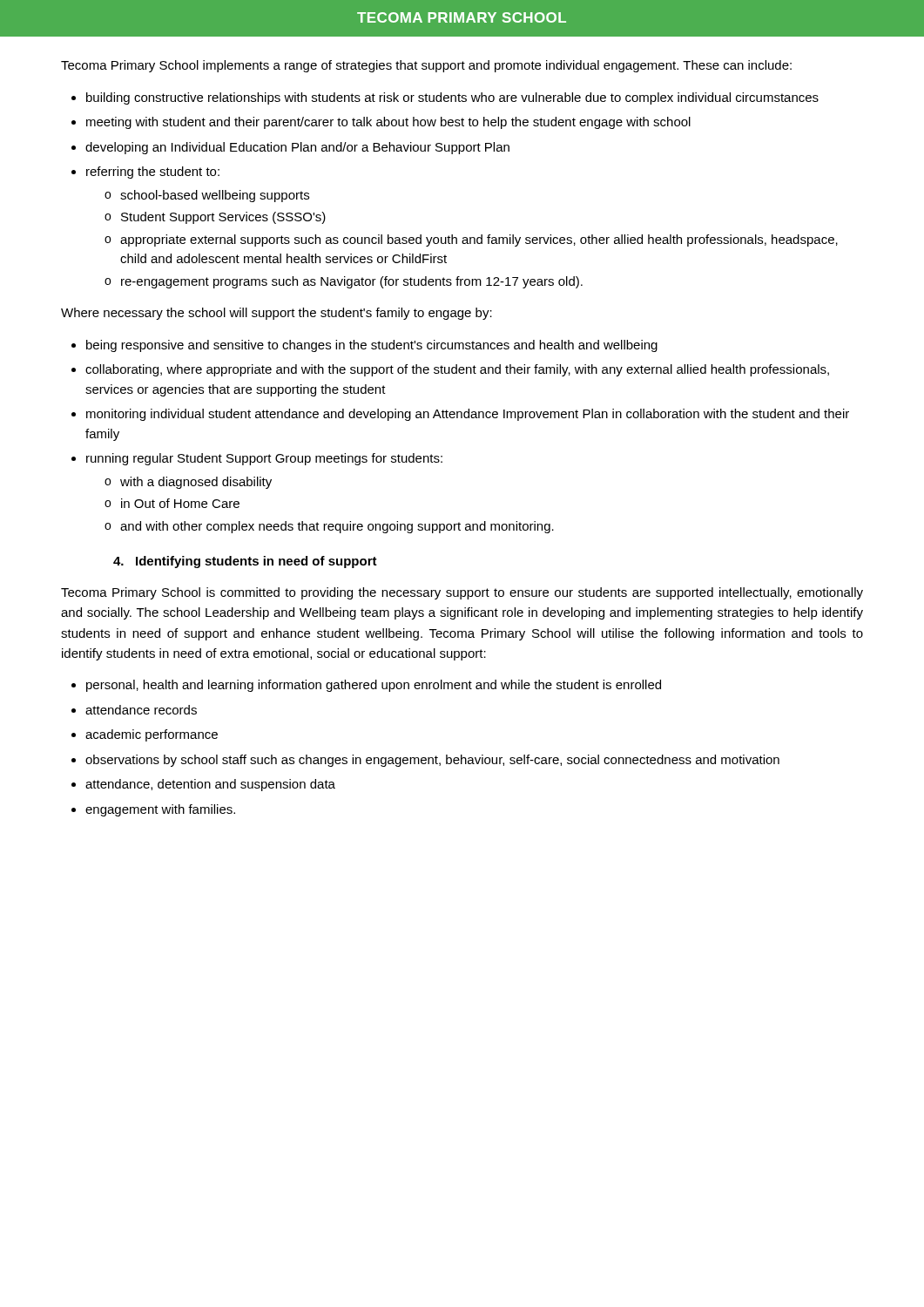Select the list item that says "attendance records"
This screenshot has width=924, height=1307.
(x=141, y=709)
